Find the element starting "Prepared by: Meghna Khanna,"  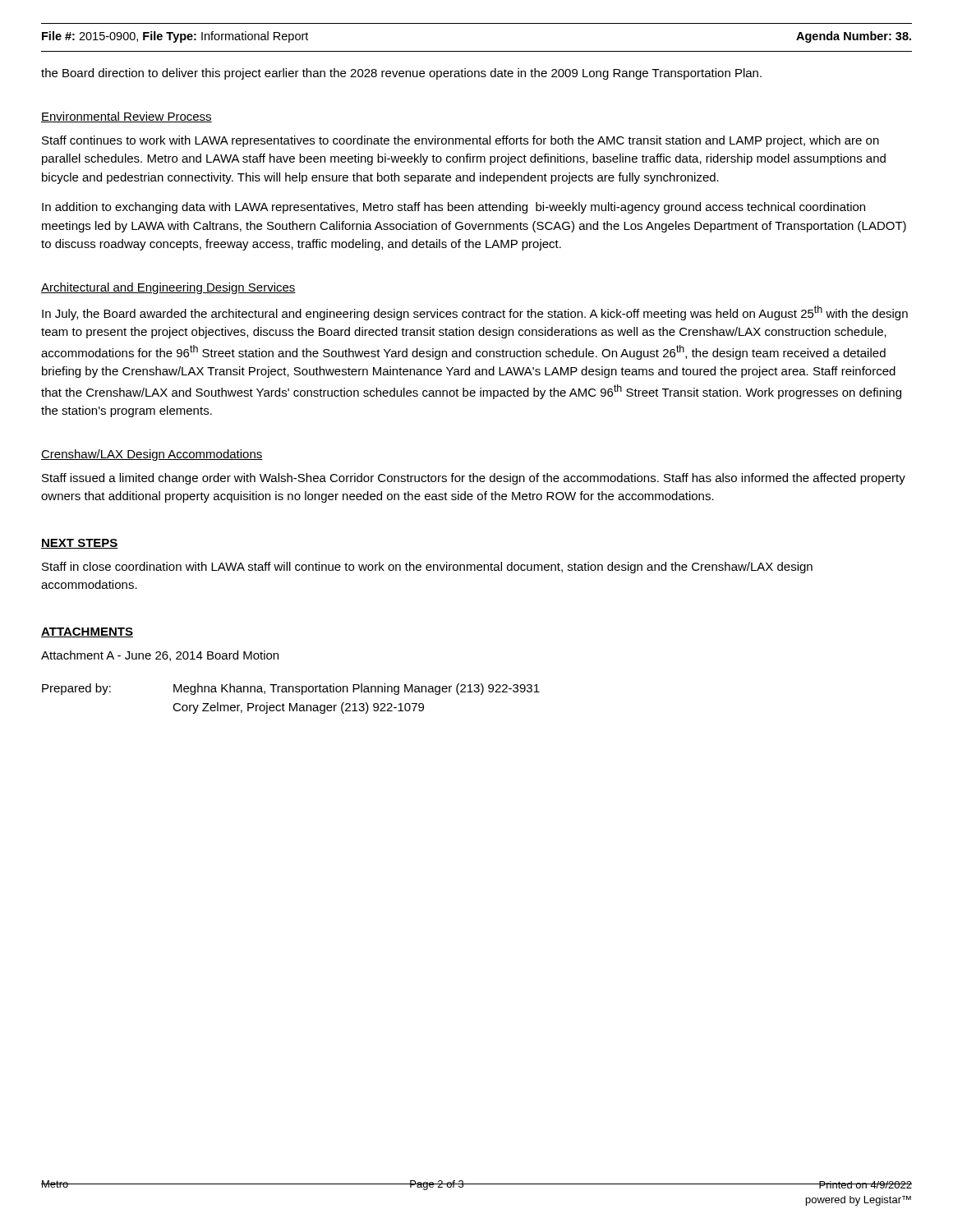[x=476, y=699]
